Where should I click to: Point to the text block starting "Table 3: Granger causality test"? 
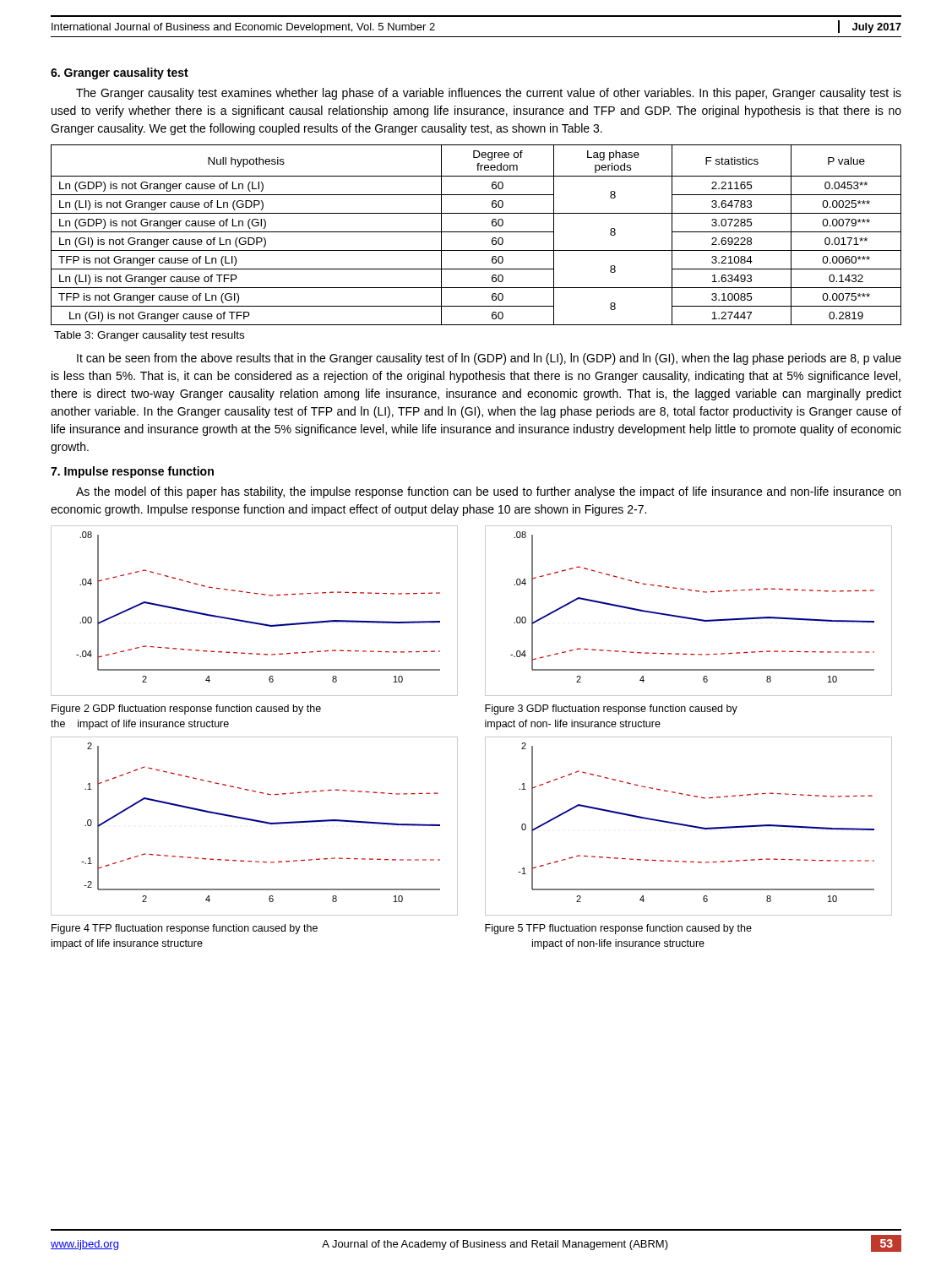click(149, 335)
